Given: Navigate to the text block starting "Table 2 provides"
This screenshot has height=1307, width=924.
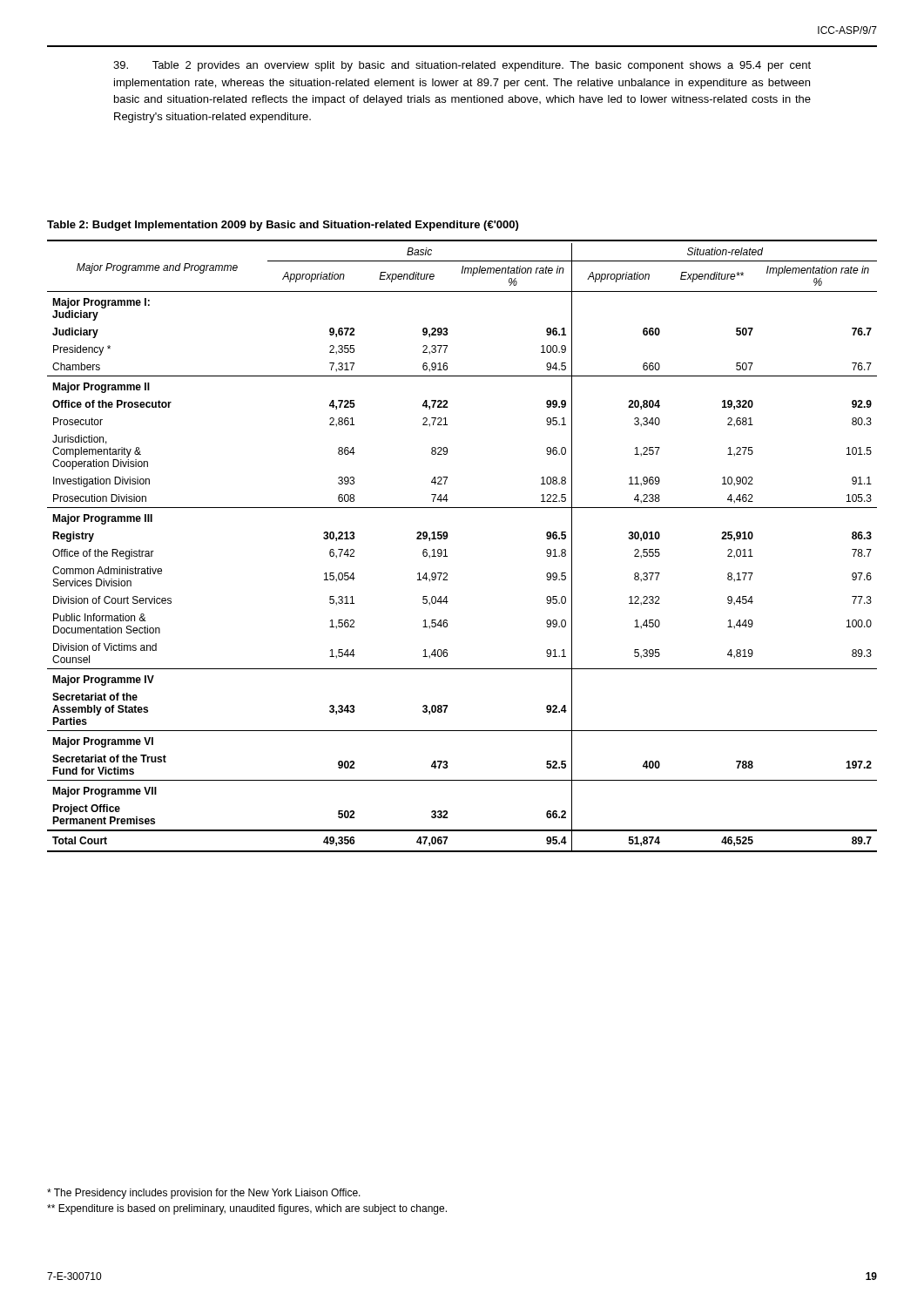Looking at the screenshot, I should [462, 90].
